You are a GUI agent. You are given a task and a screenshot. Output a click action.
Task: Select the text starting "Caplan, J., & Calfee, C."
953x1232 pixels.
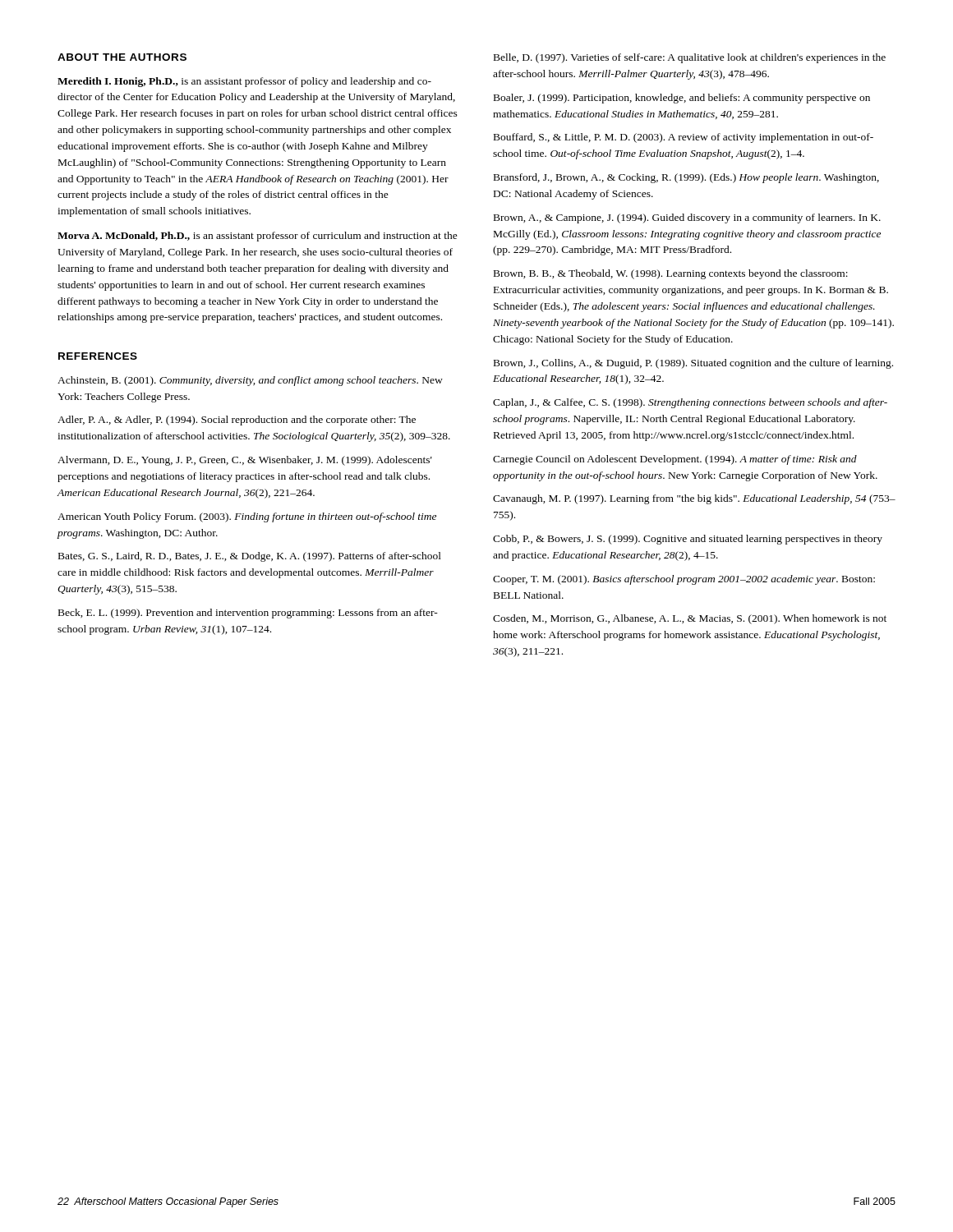coord(690,419)
